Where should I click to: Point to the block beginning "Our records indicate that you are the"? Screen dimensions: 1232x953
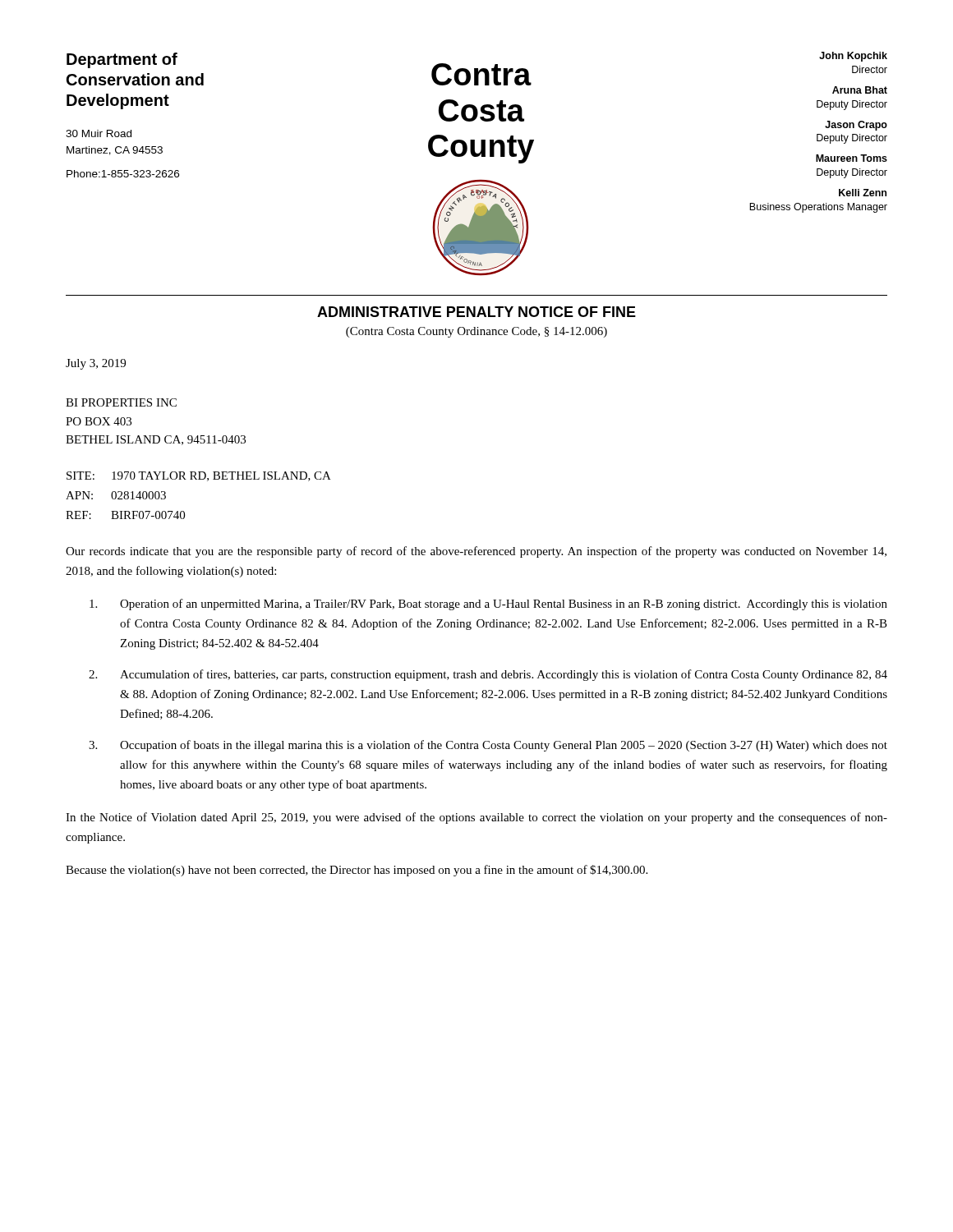click(476, 561)
